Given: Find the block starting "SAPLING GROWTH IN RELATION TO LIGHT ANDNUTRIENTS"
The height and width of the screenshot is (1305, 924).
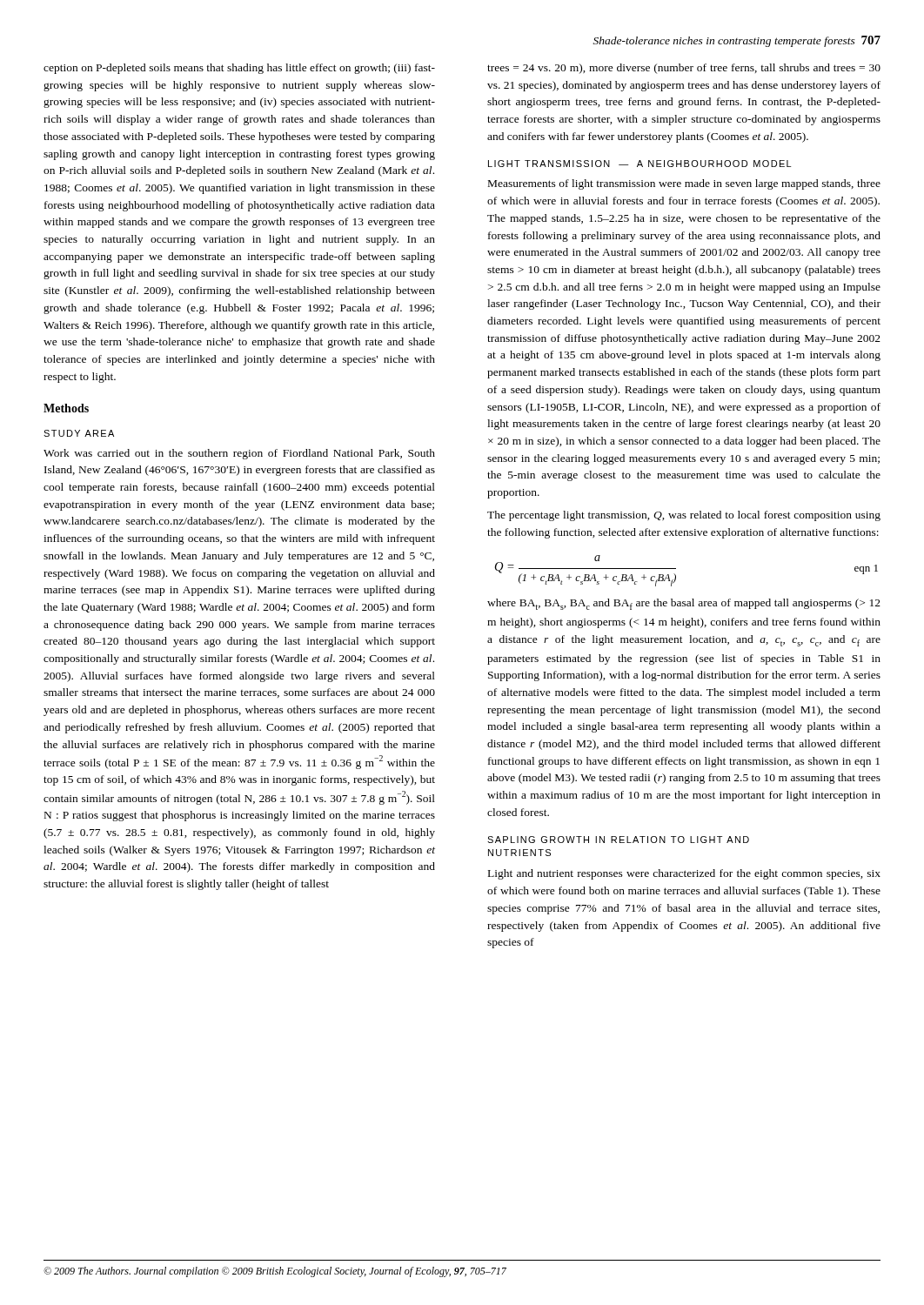Looking at the screenshot, I should coord(619,846).
